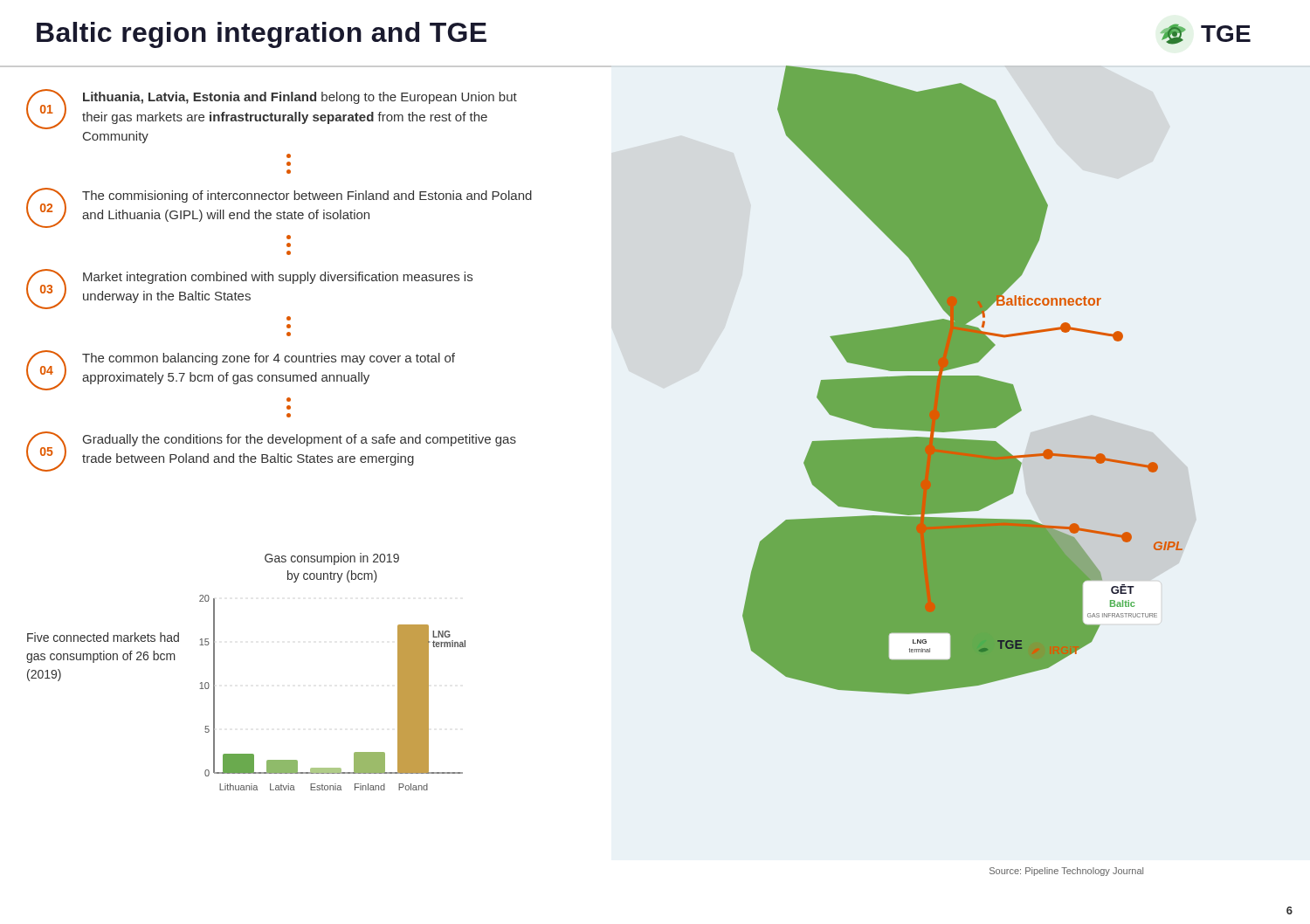The width and height of the screenshot is (1310, 924).
Task: Find the logo
Action: [1214, 36]
